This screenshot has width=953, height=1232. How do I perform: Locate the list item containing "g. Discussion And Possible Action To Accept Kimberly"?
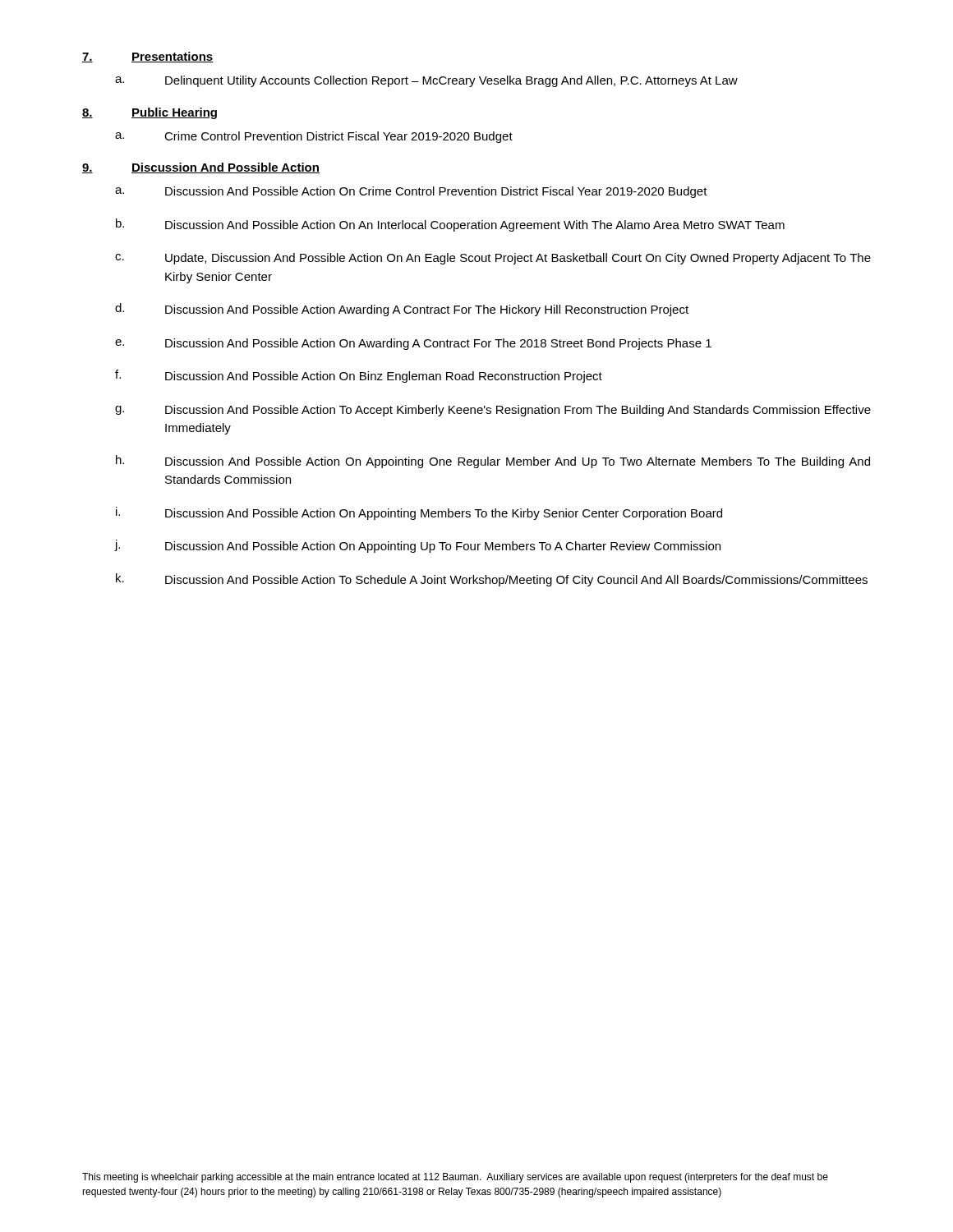pyautogui.click(x=476, y=419)
